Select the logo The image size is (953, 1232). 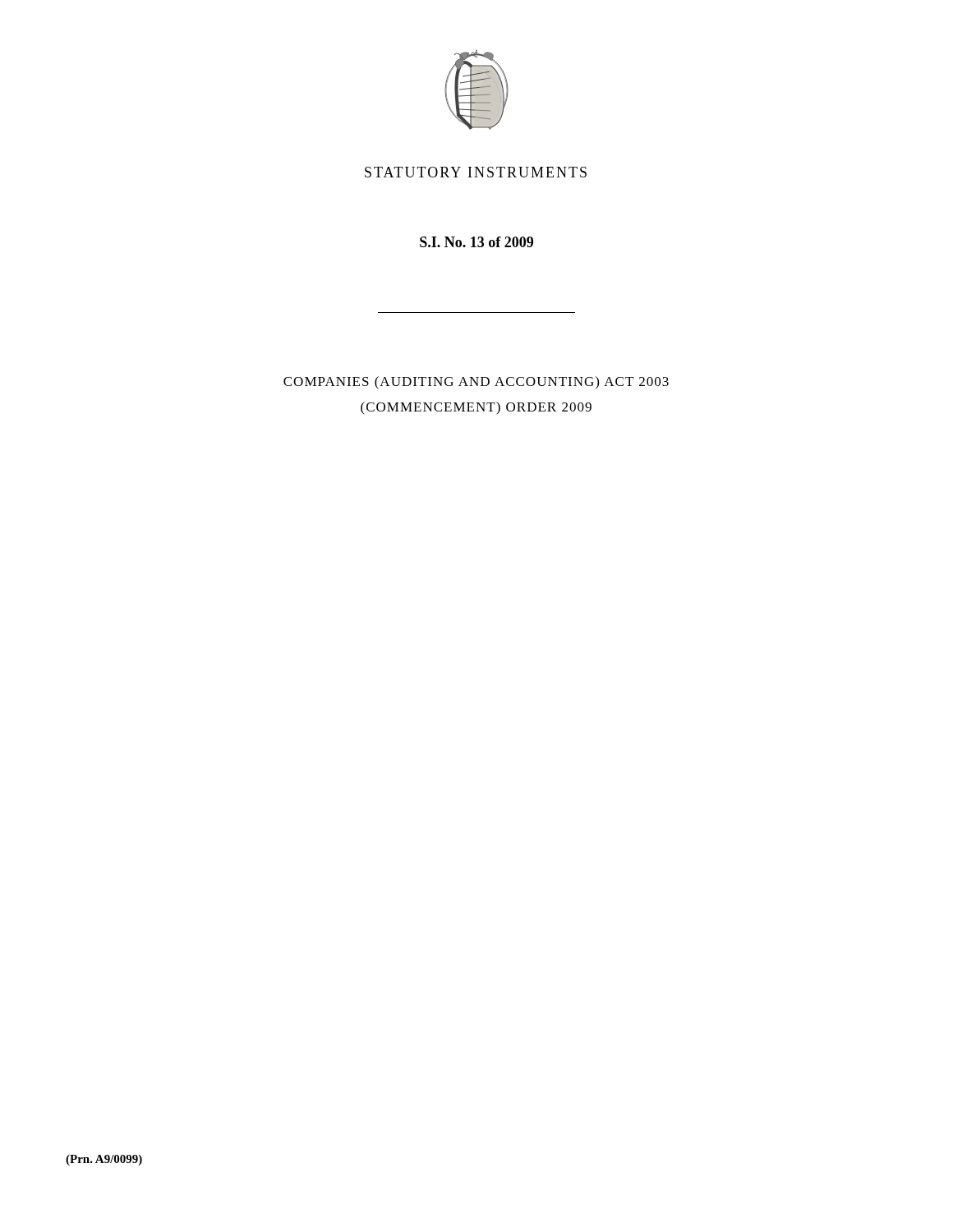476,92
